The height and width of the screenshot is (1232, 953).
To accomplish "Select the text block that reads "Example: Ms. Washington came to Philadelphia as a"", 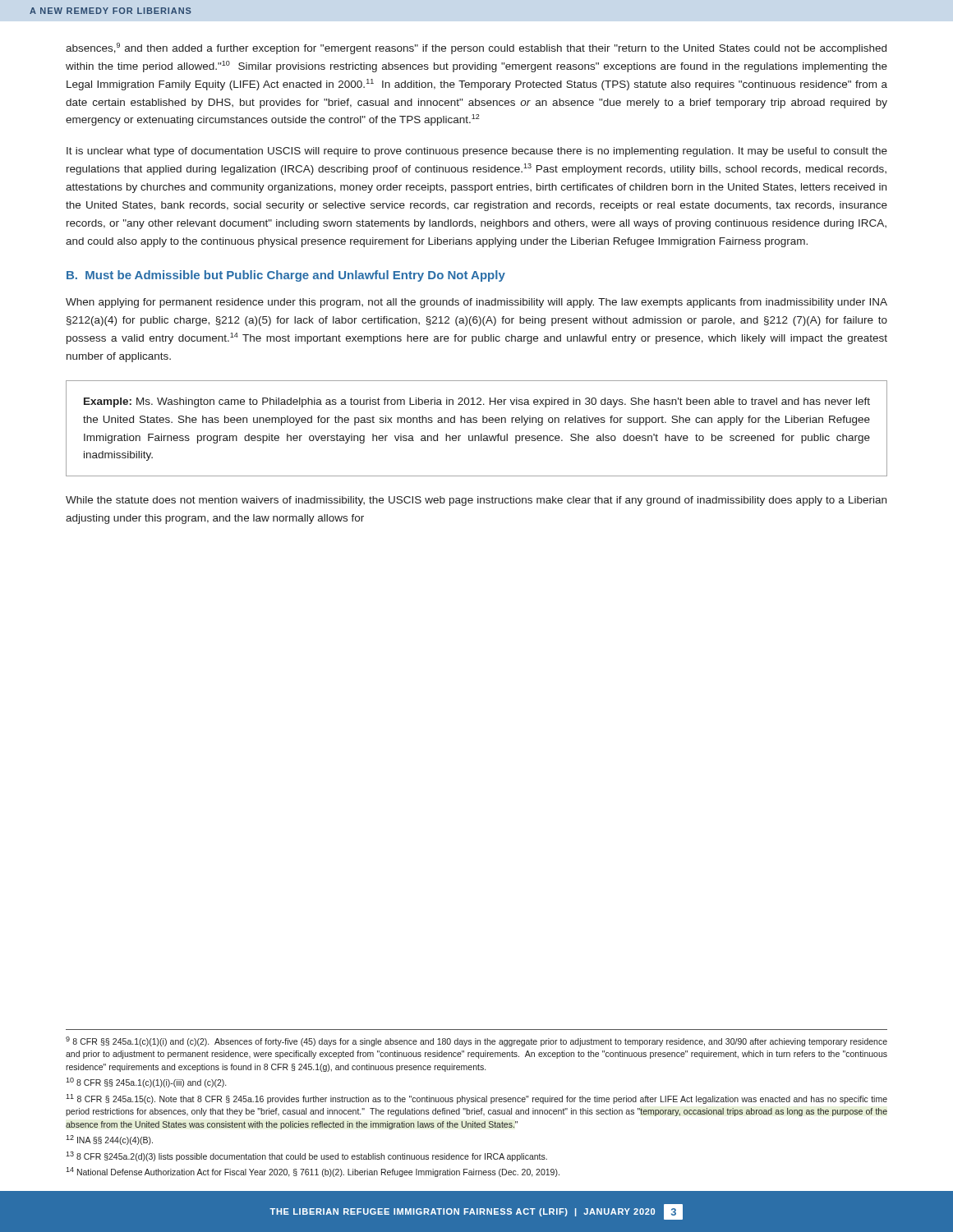I will (x=476, y=428).
